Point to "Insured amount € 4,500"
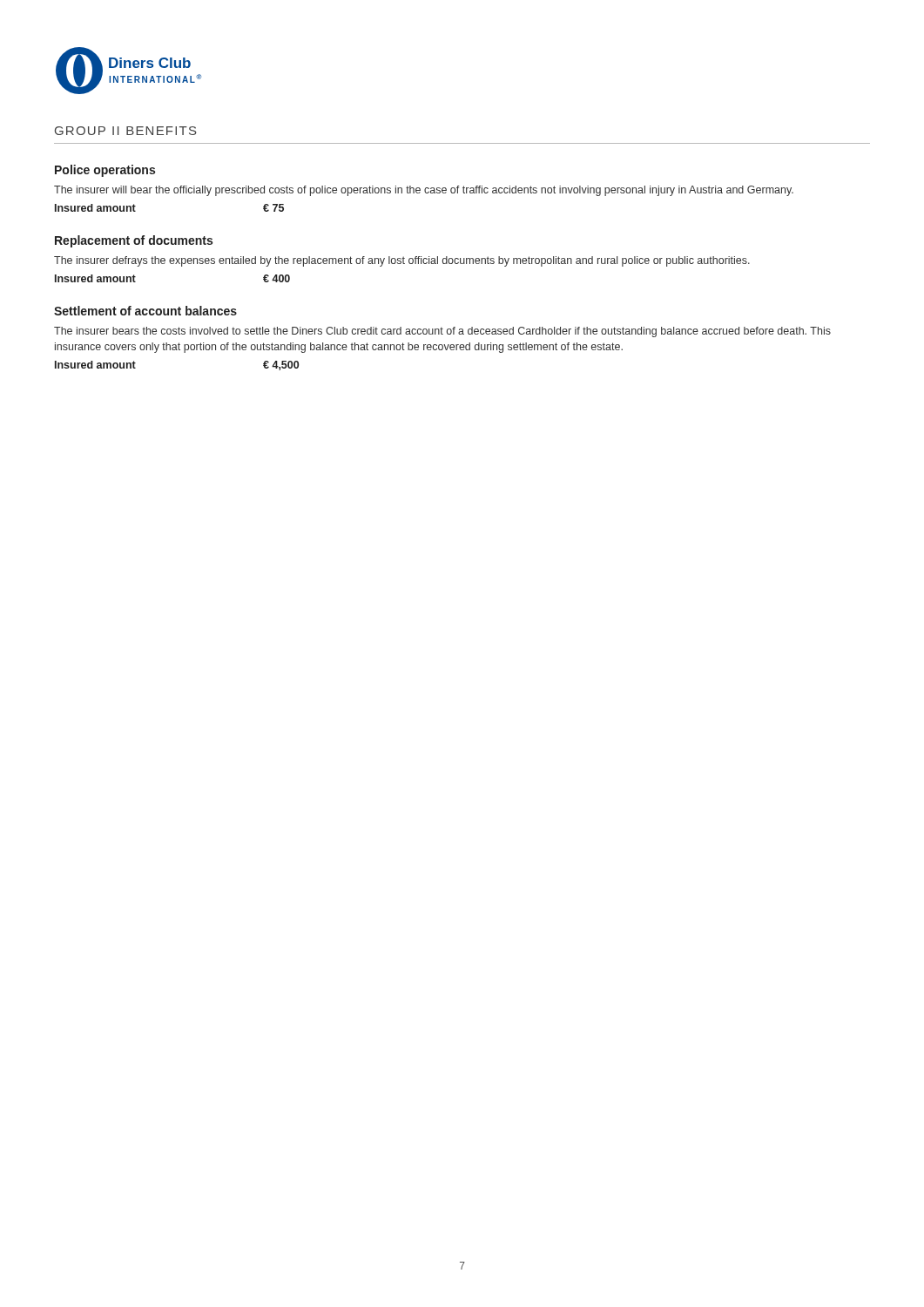Screen dimensions: 1307x924 point(91,366)
